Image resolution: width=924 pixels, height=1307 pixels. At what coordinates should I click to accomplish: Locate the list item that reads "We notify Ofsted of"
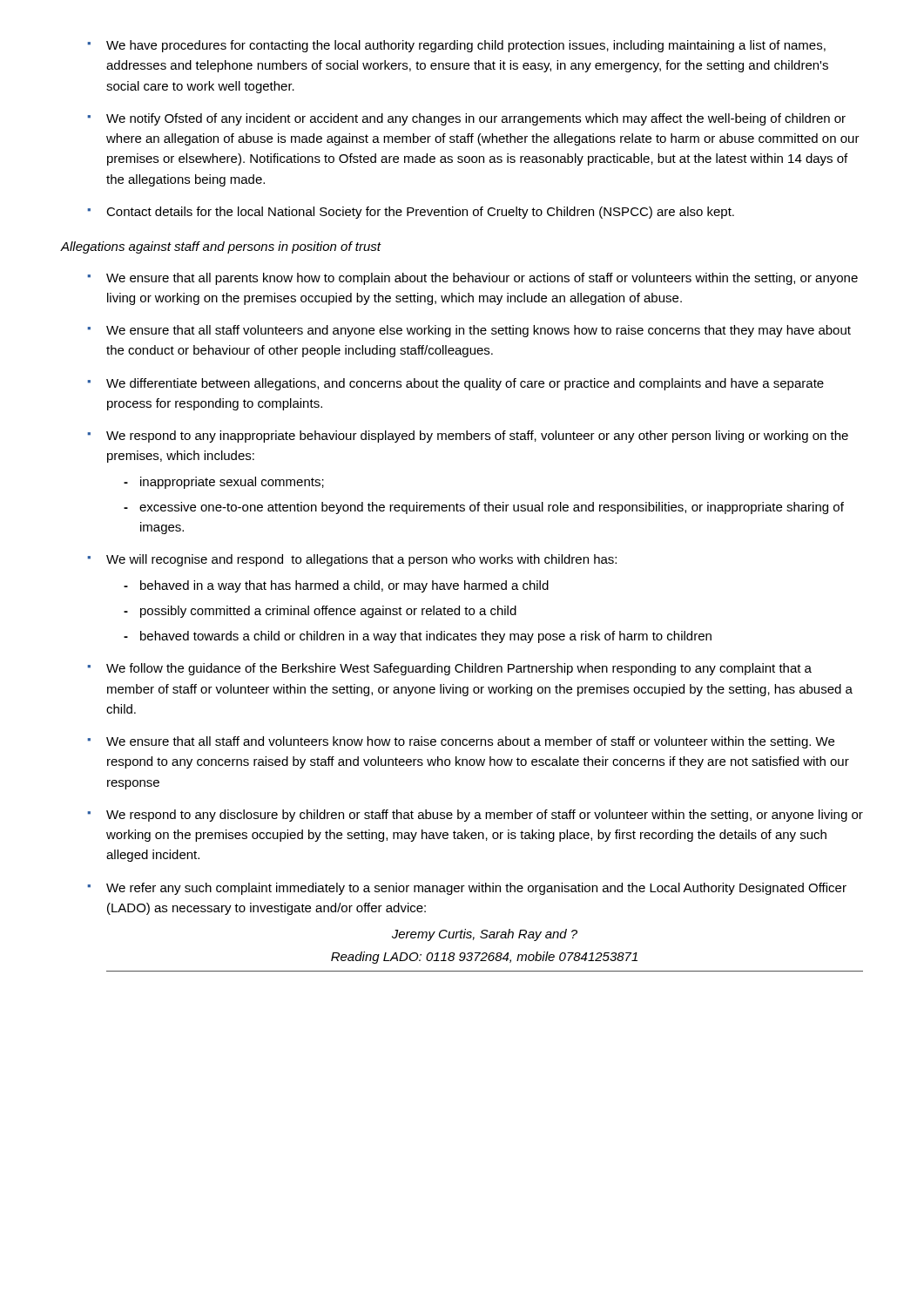483,148
